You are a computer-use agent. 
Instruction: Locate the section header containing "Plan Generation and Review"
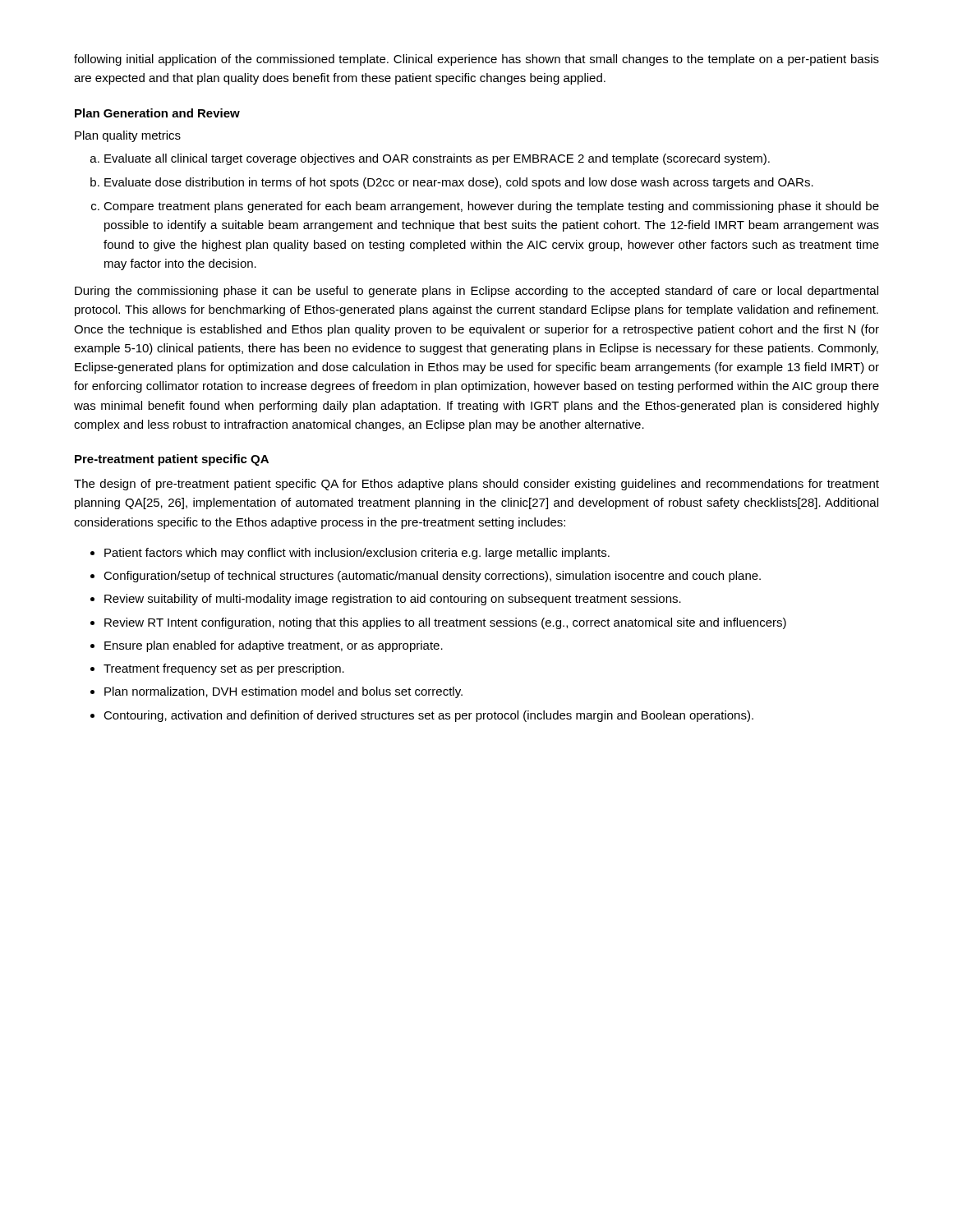coord(157,113)
